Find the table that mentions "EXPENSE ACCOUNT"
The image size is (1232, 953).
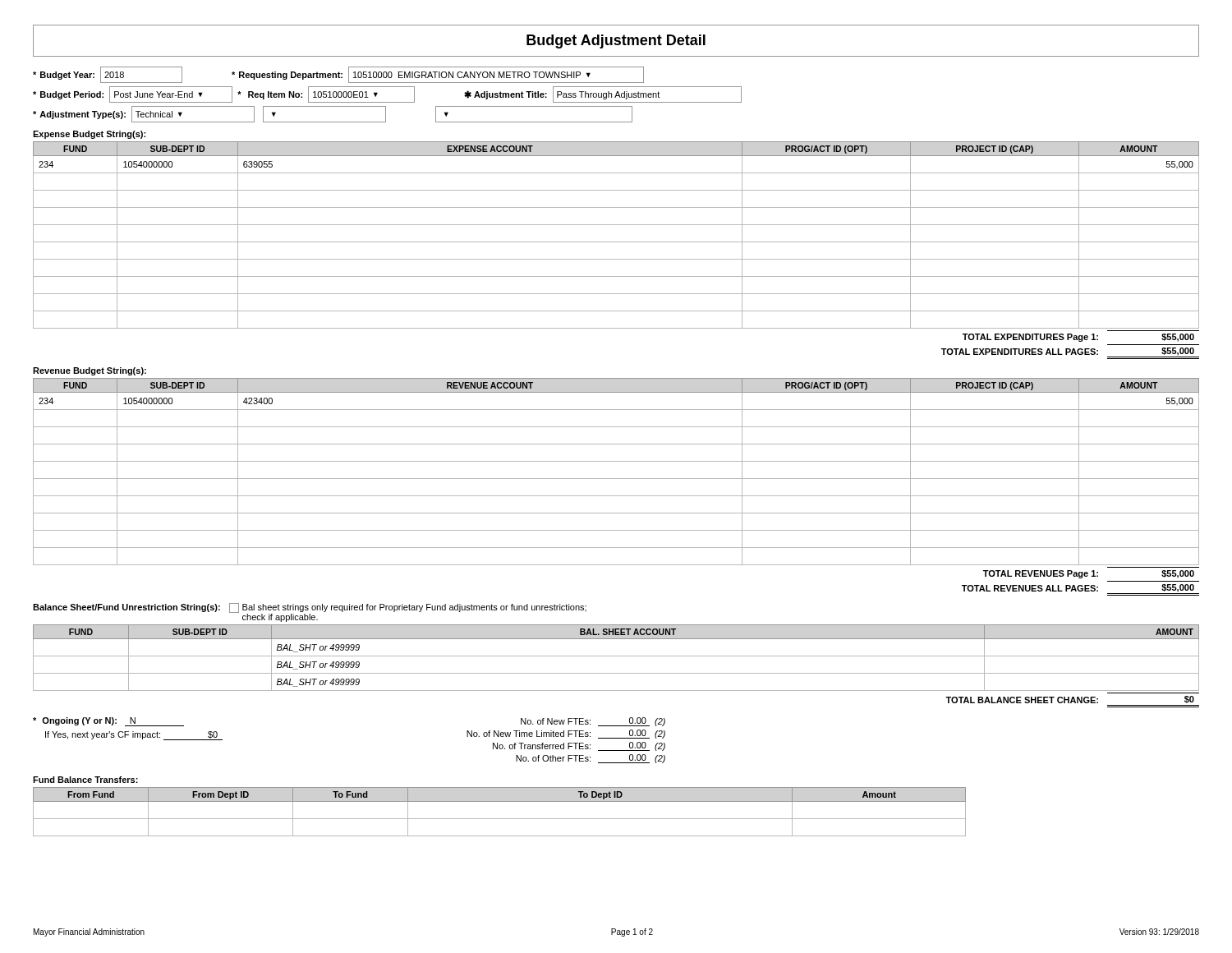(x=616, y=235)
